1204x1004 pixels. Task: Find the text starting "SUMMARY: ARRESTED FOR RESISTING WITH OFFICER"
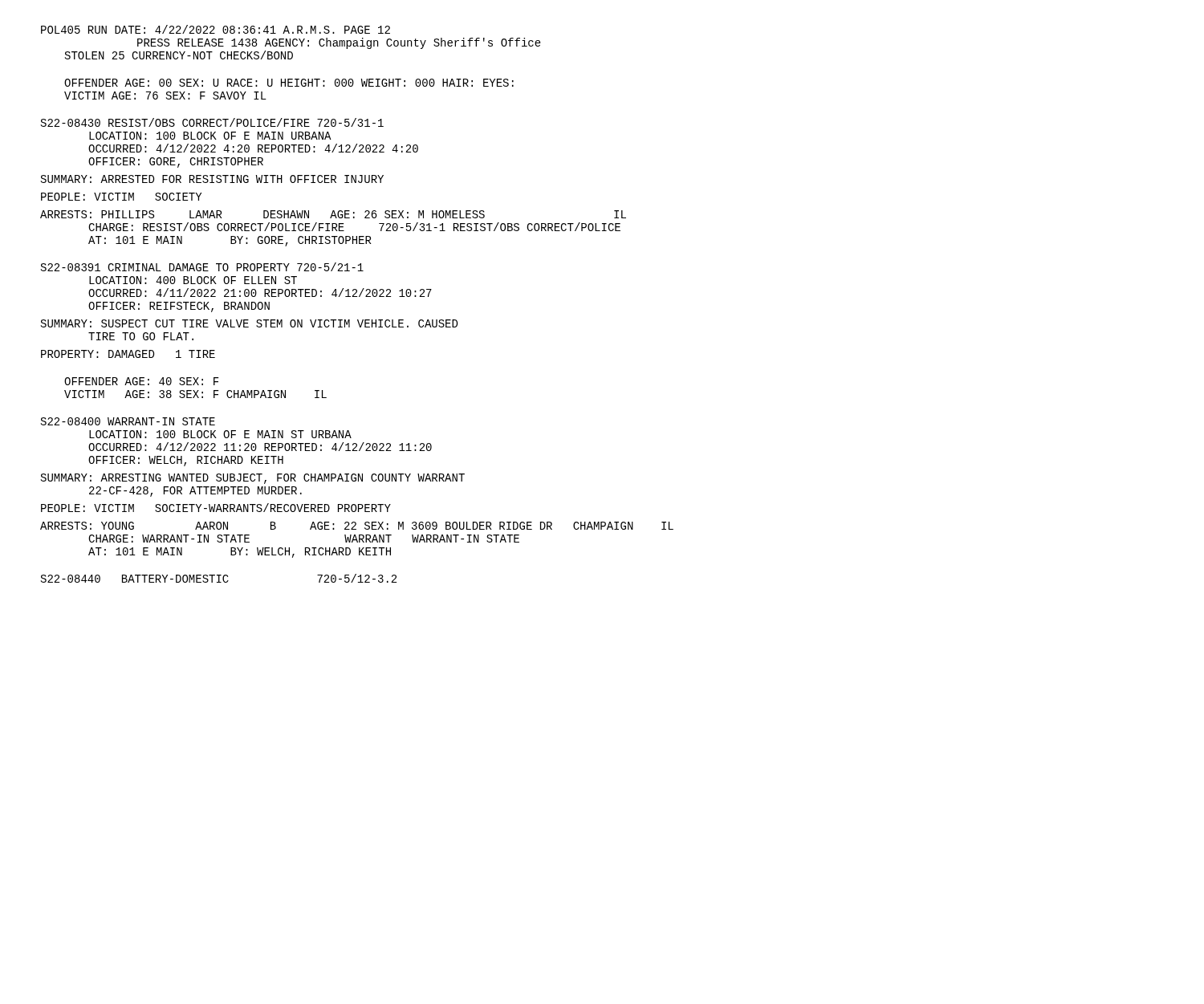click(212, 180)
